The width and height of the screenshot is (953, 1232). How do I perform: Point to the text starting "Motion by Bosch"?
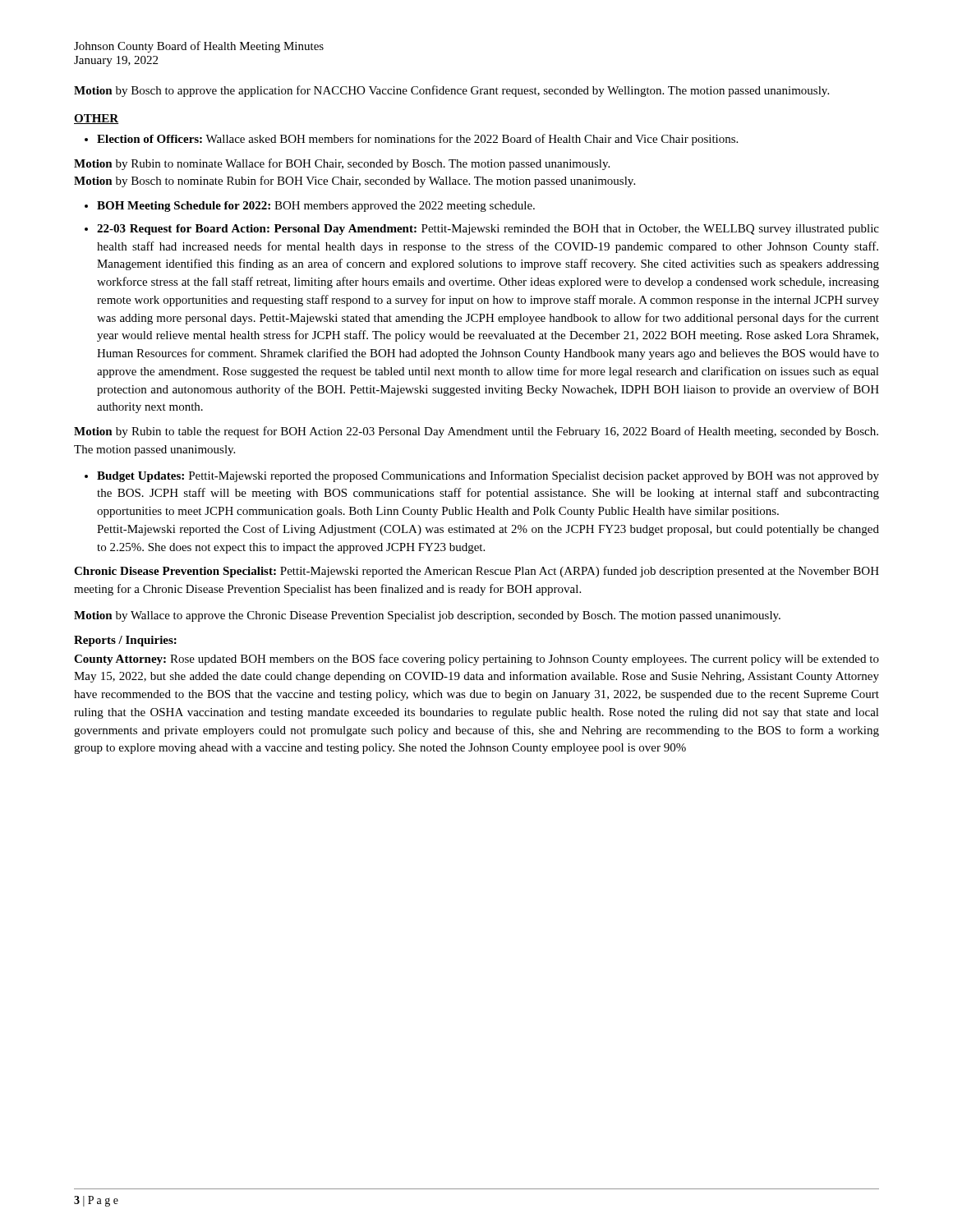476,91
